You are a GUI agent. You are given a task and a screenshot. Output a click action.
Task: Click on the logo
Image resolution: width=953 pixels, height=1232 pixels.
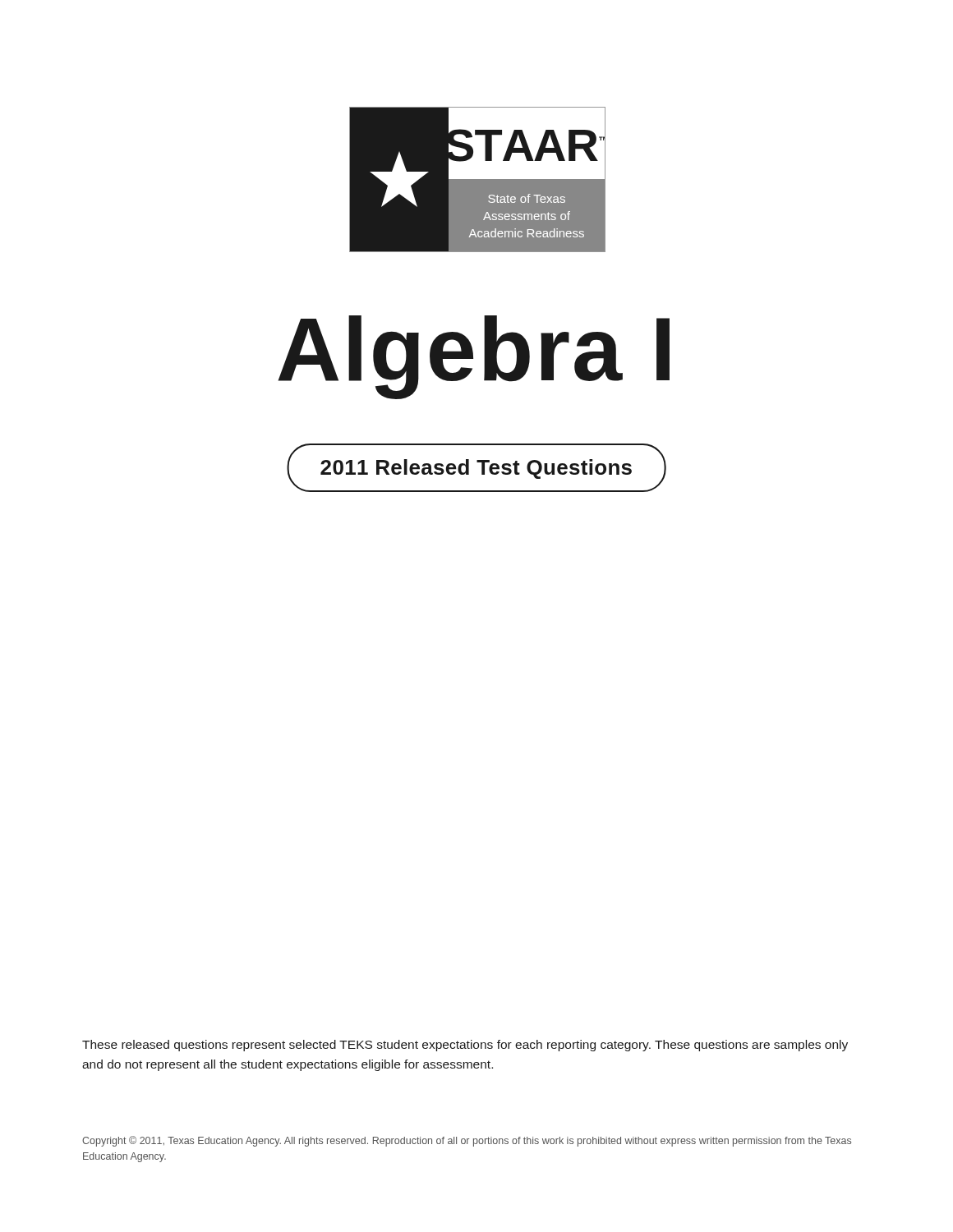tap(476, 179)
